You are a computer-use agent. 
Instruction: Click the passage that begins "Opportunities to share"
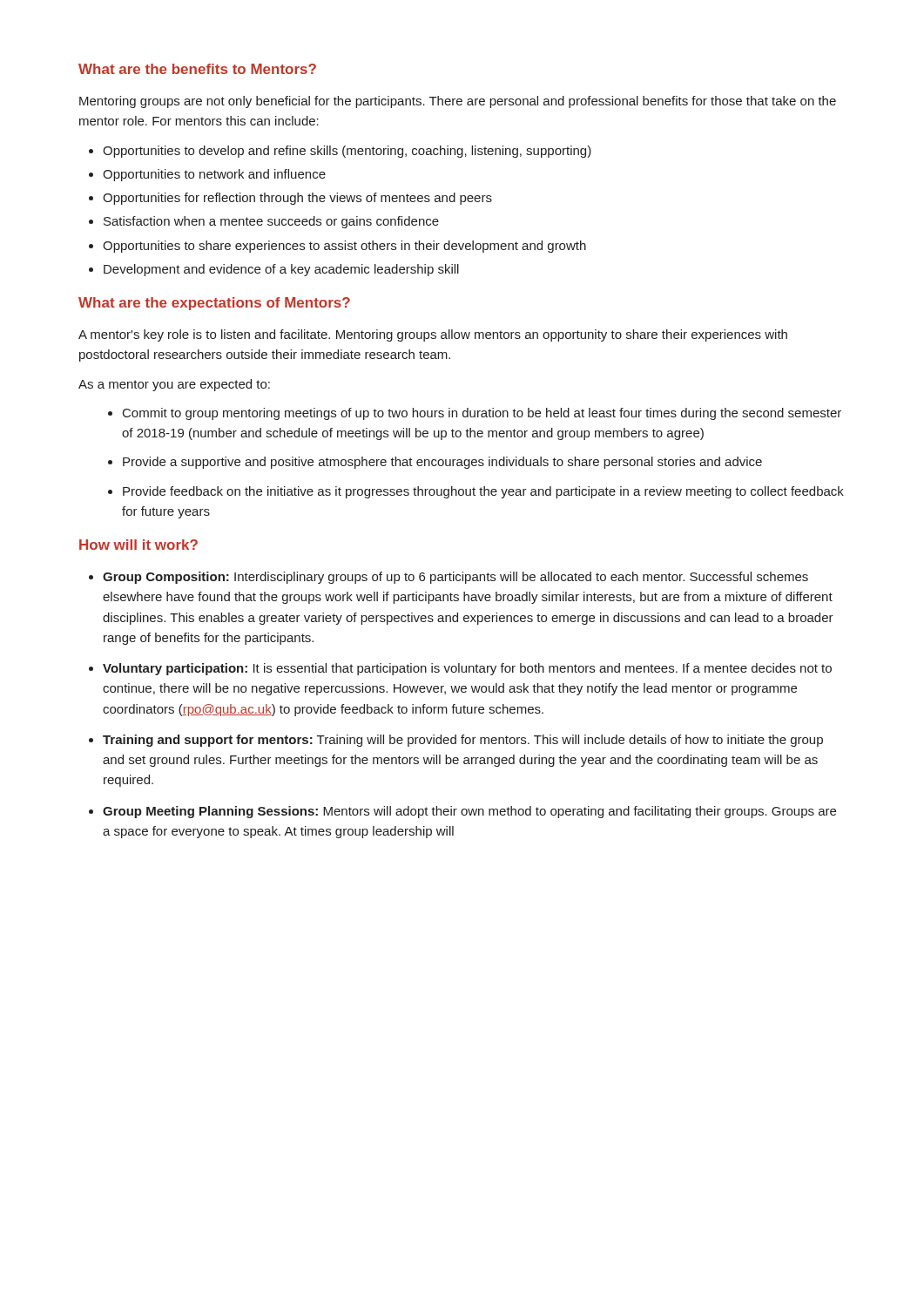click(x=345, y=245)
